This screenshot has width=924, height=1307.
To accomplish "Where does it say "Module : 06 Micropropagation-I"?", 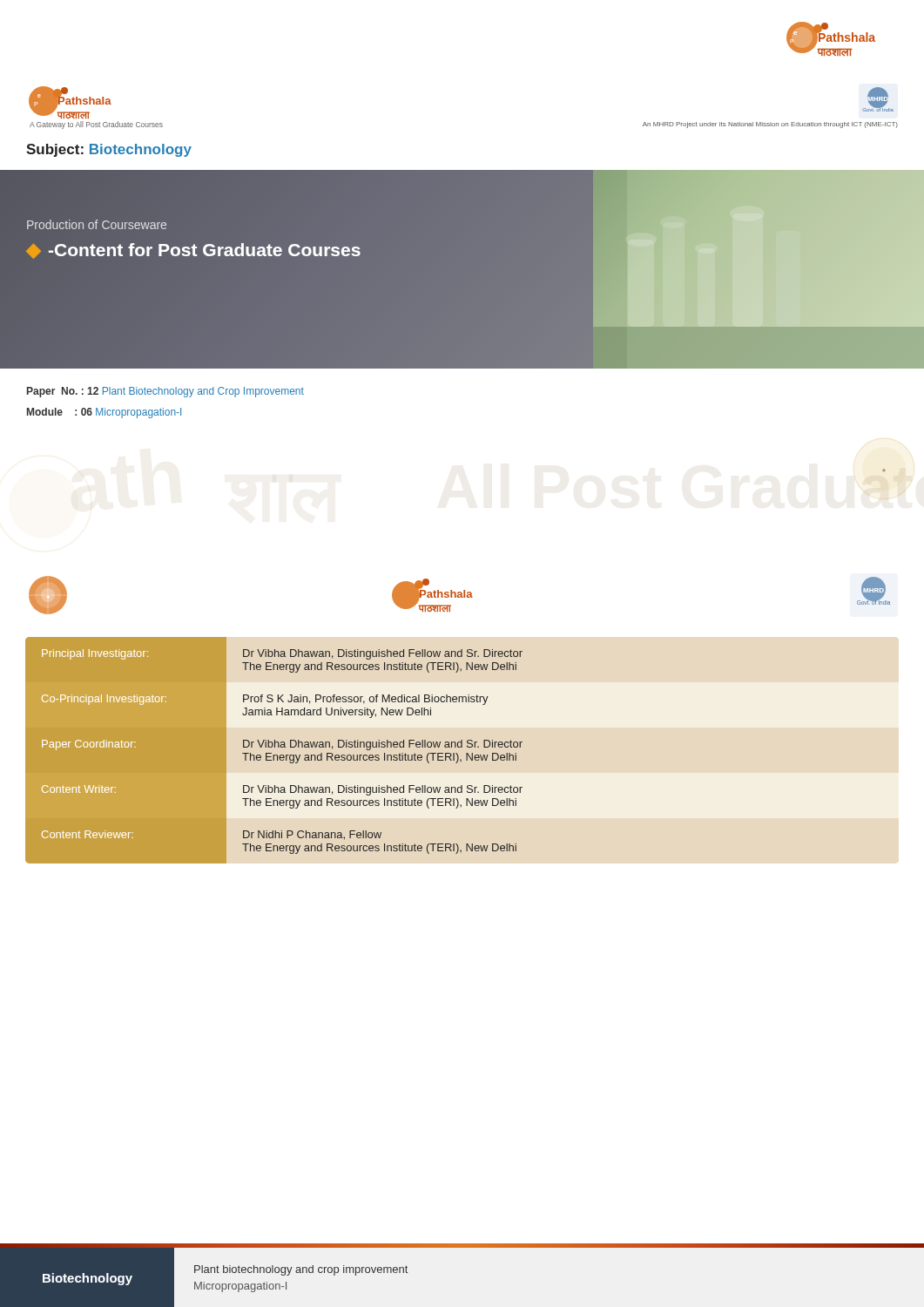I will [104, 412].
